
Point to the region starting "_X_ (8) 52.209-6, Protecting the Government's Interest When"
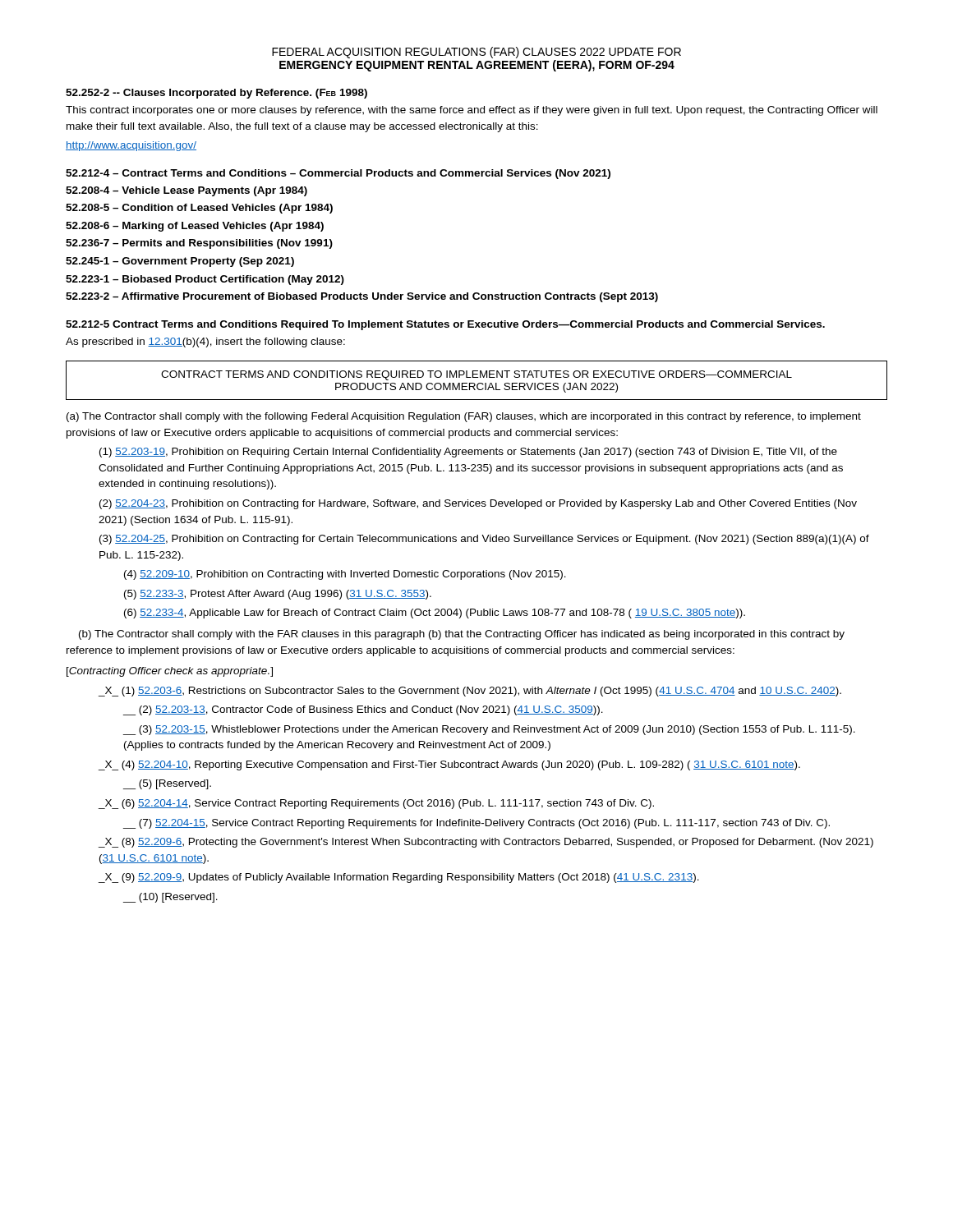[486, 850]
